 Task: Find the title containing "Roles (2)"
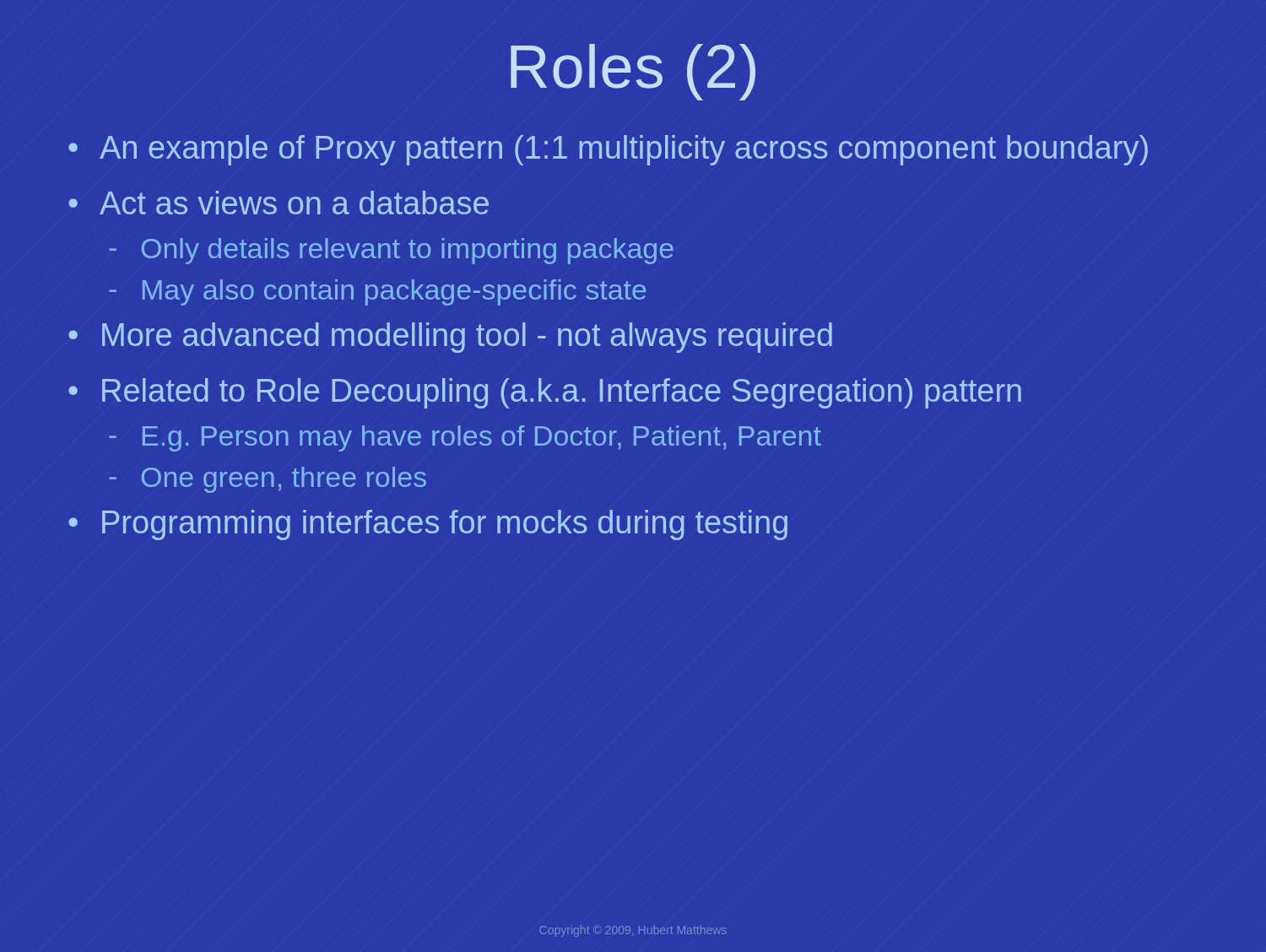633,67
